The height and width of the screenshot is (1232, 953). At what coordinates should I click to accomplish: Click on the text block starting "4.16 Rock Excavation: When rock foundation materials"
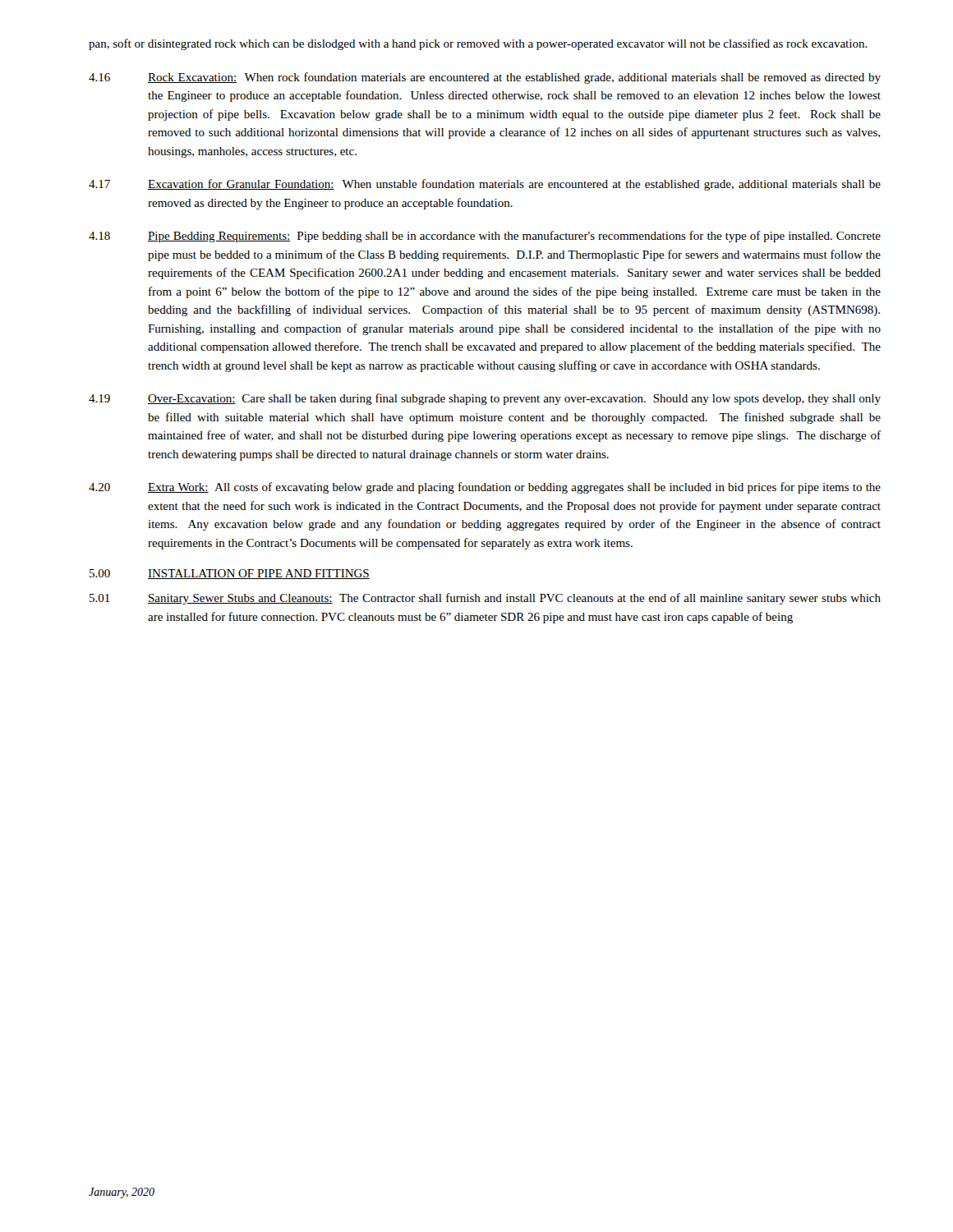click(x=485, y=114)
